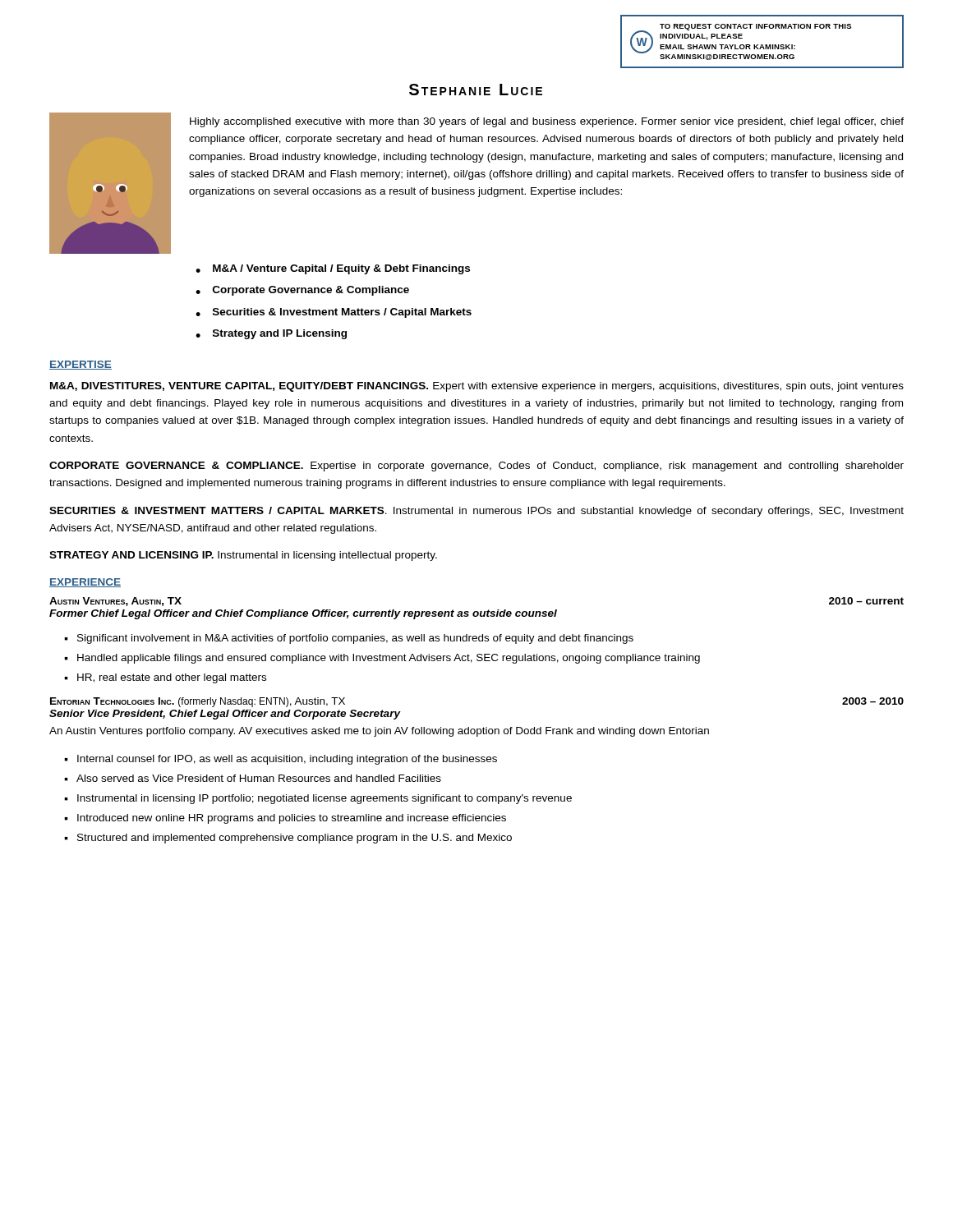Viewport: 953px width, 1232px height.
Task: Locate the text block starting "An Austin Ventures portfolio company. AV executives"
Action: tap(379, 731)
